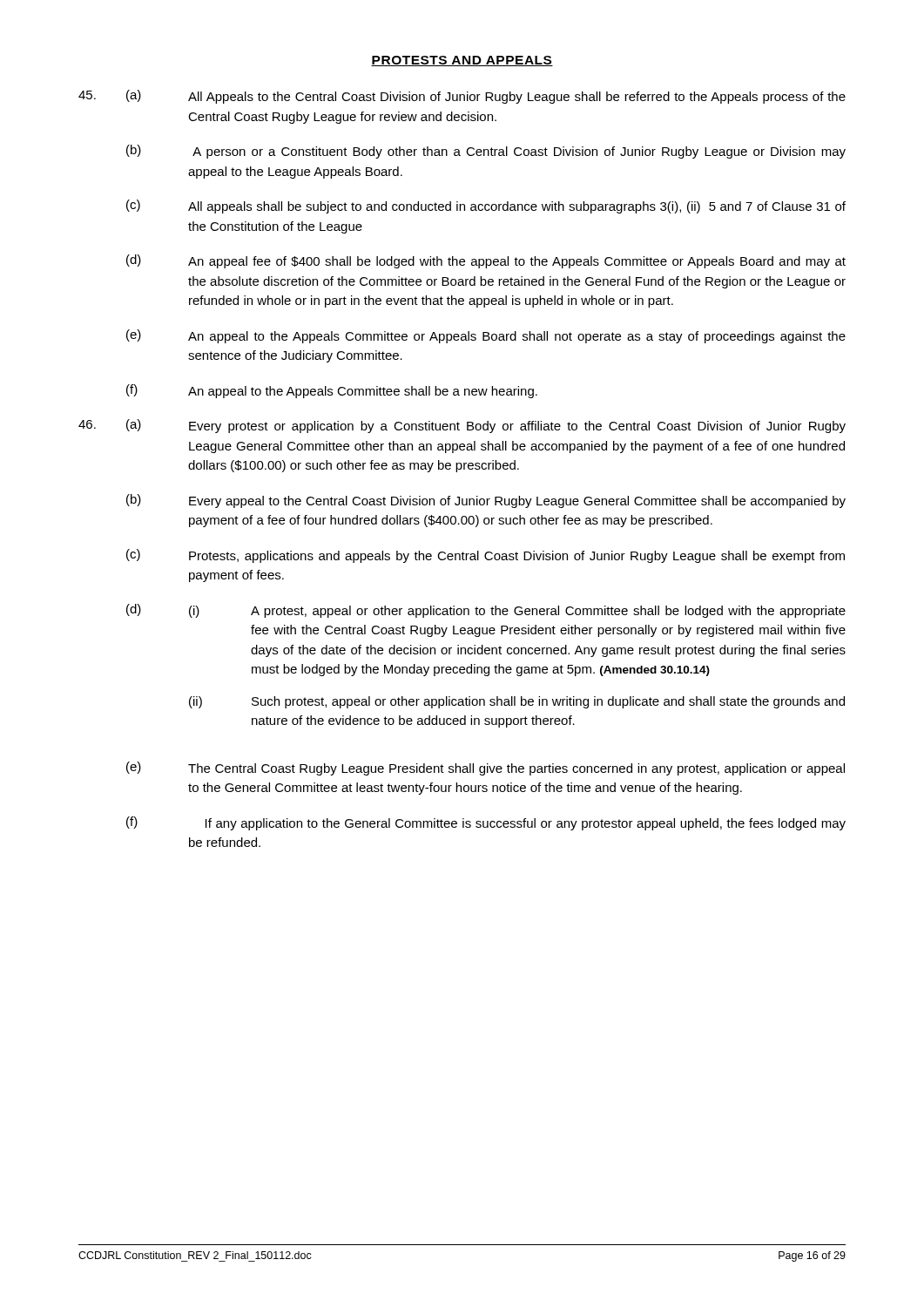
Task: Find "PROTESTS AND APPEALS" on this page
Action: point(462,60)
